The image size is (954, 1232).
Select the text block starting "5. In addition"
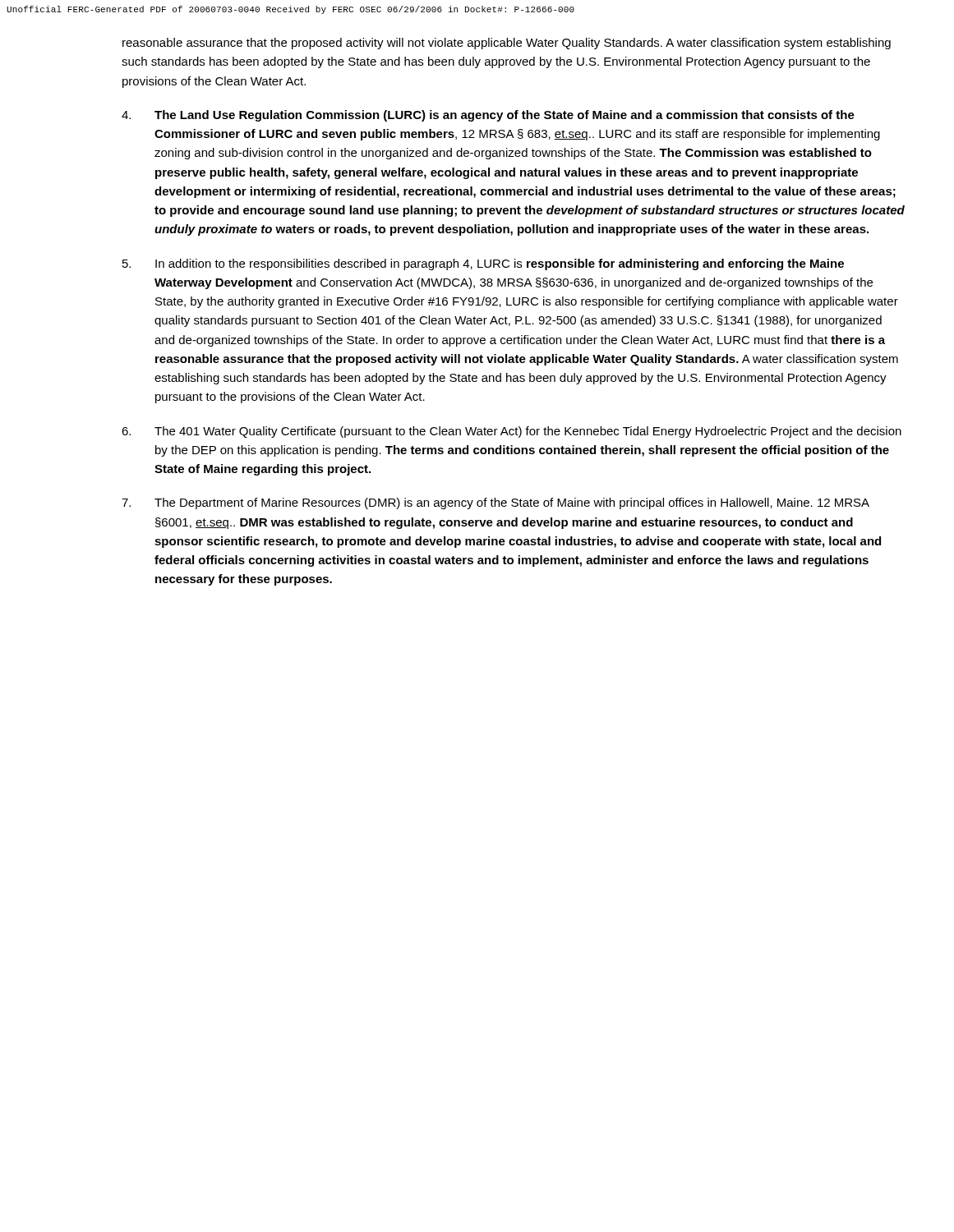(x=513, y=330)
